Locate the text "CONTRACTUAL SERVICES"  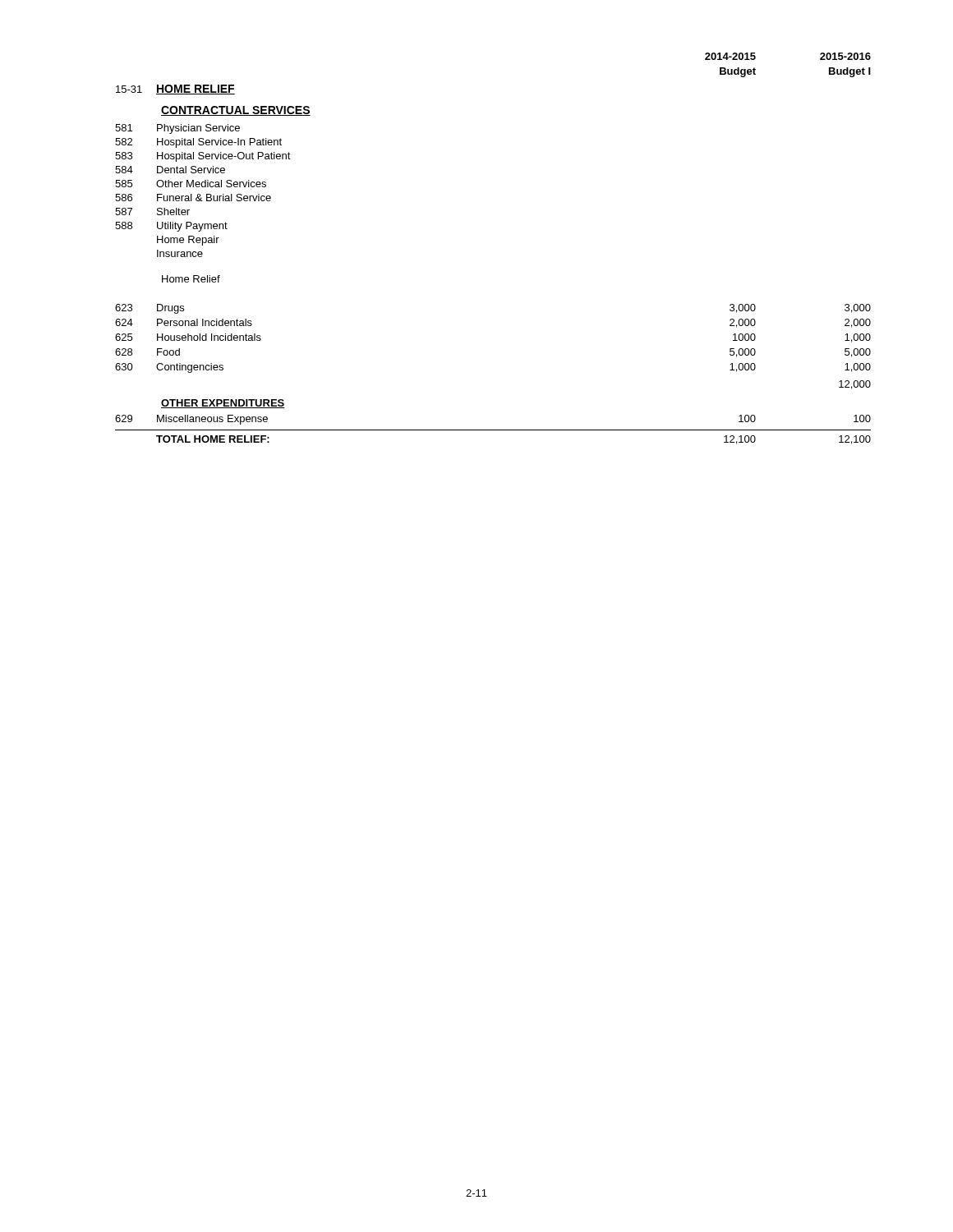tap(236, 110)
